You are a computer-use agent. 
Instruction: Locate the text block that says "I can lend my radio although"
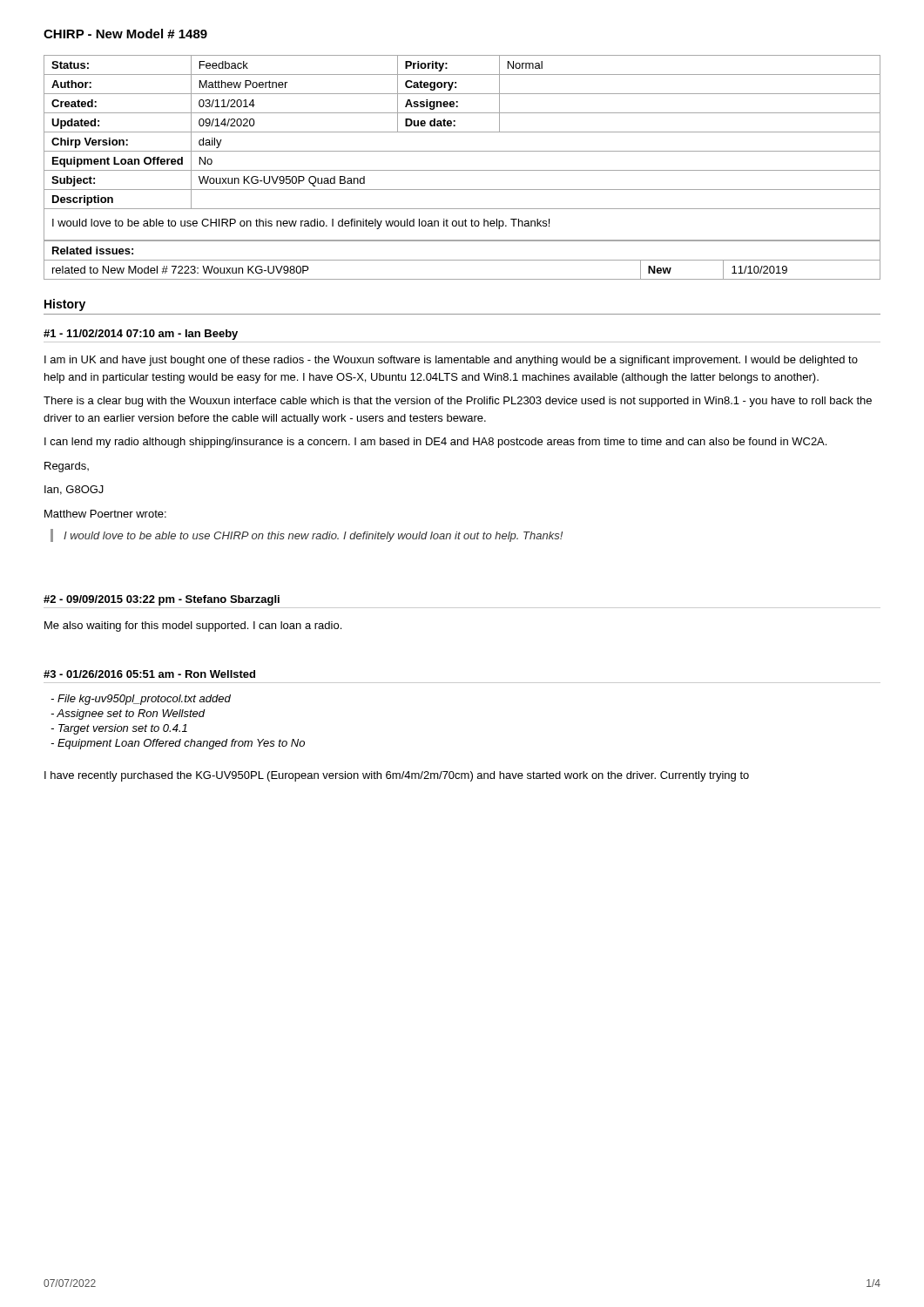[436, 441]
